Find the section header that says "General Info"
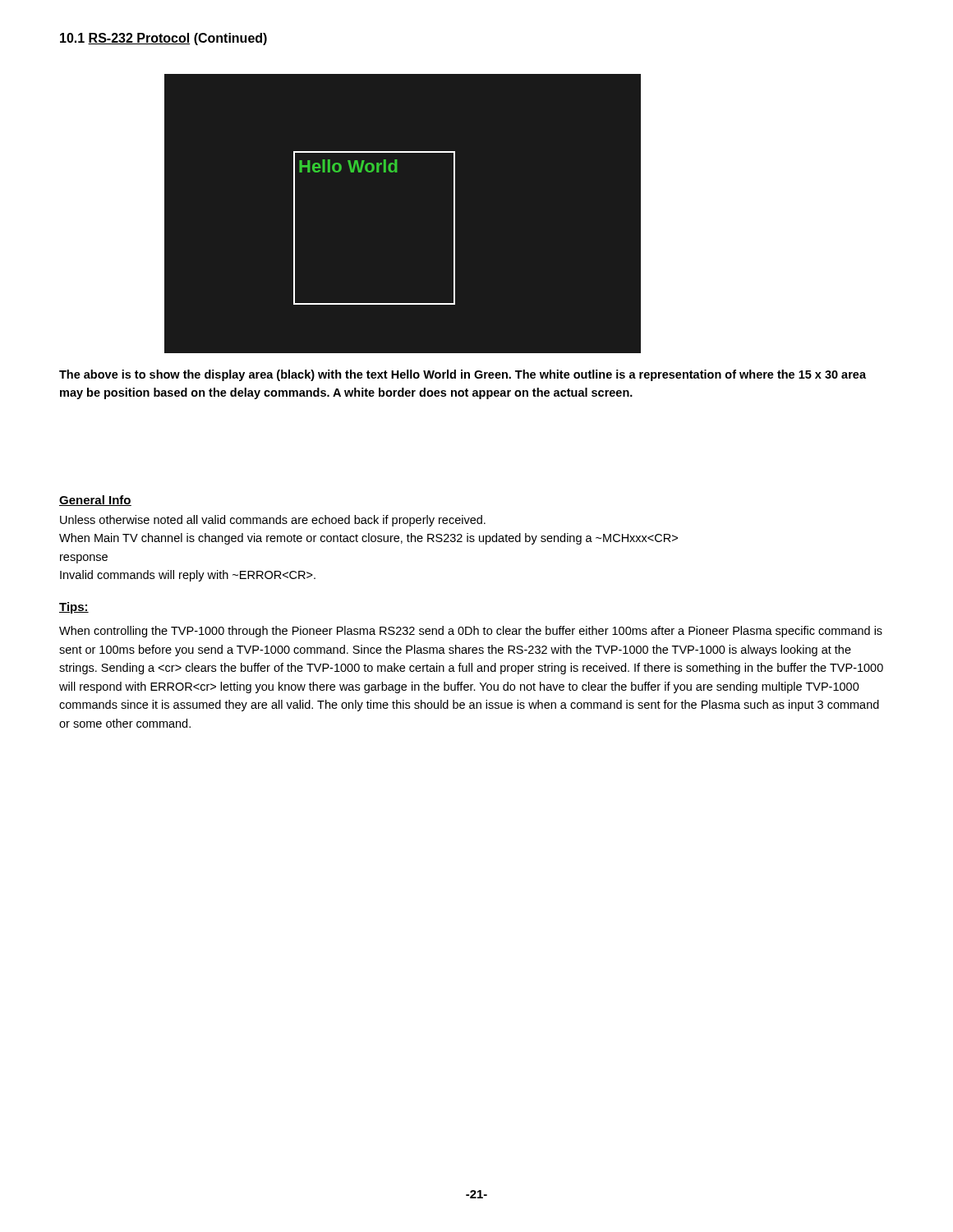Image resolution: width=953 pixels, height=1232 pixels. [95, 500]
